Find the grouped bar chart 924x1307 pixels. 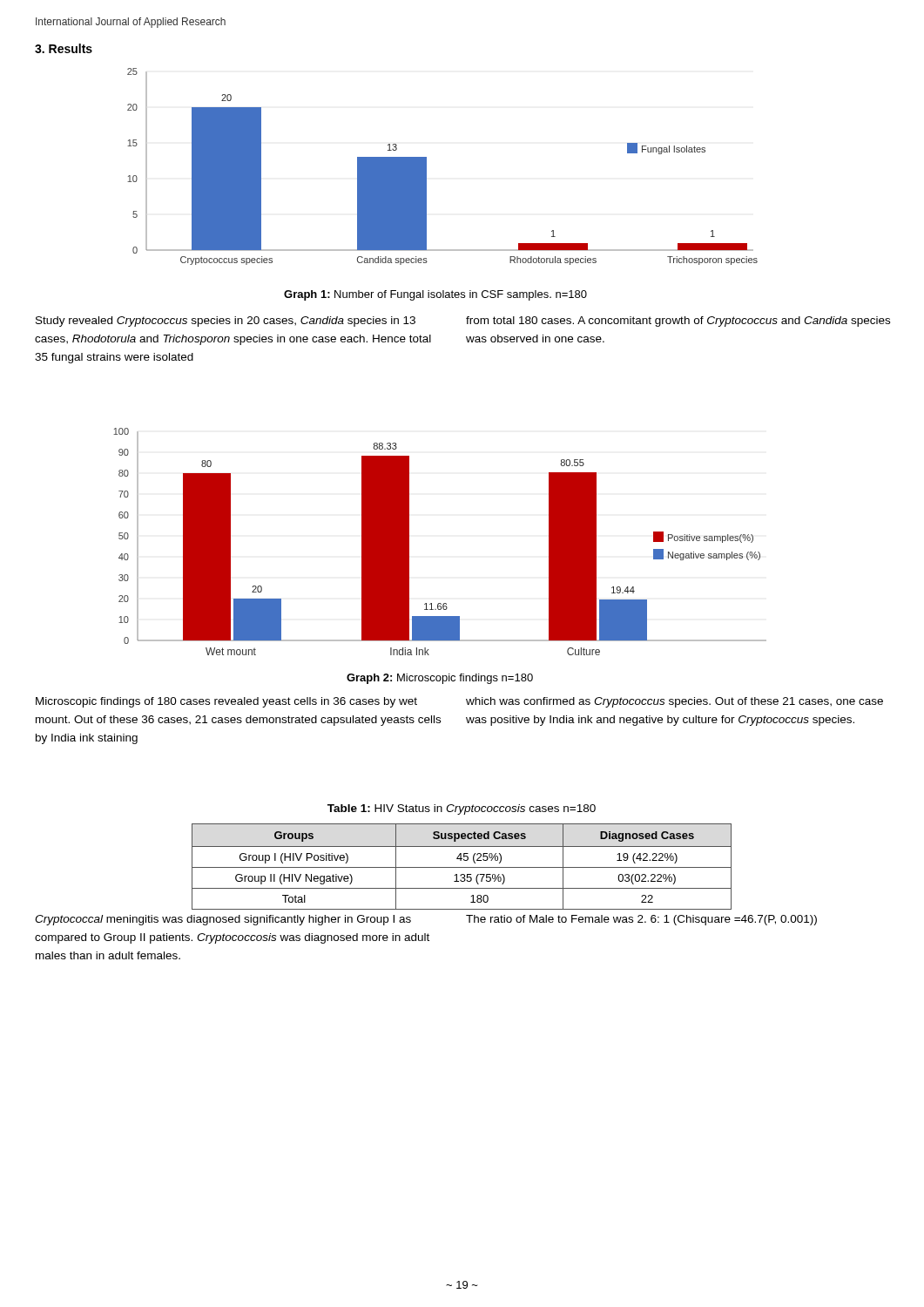coord(440,542)
